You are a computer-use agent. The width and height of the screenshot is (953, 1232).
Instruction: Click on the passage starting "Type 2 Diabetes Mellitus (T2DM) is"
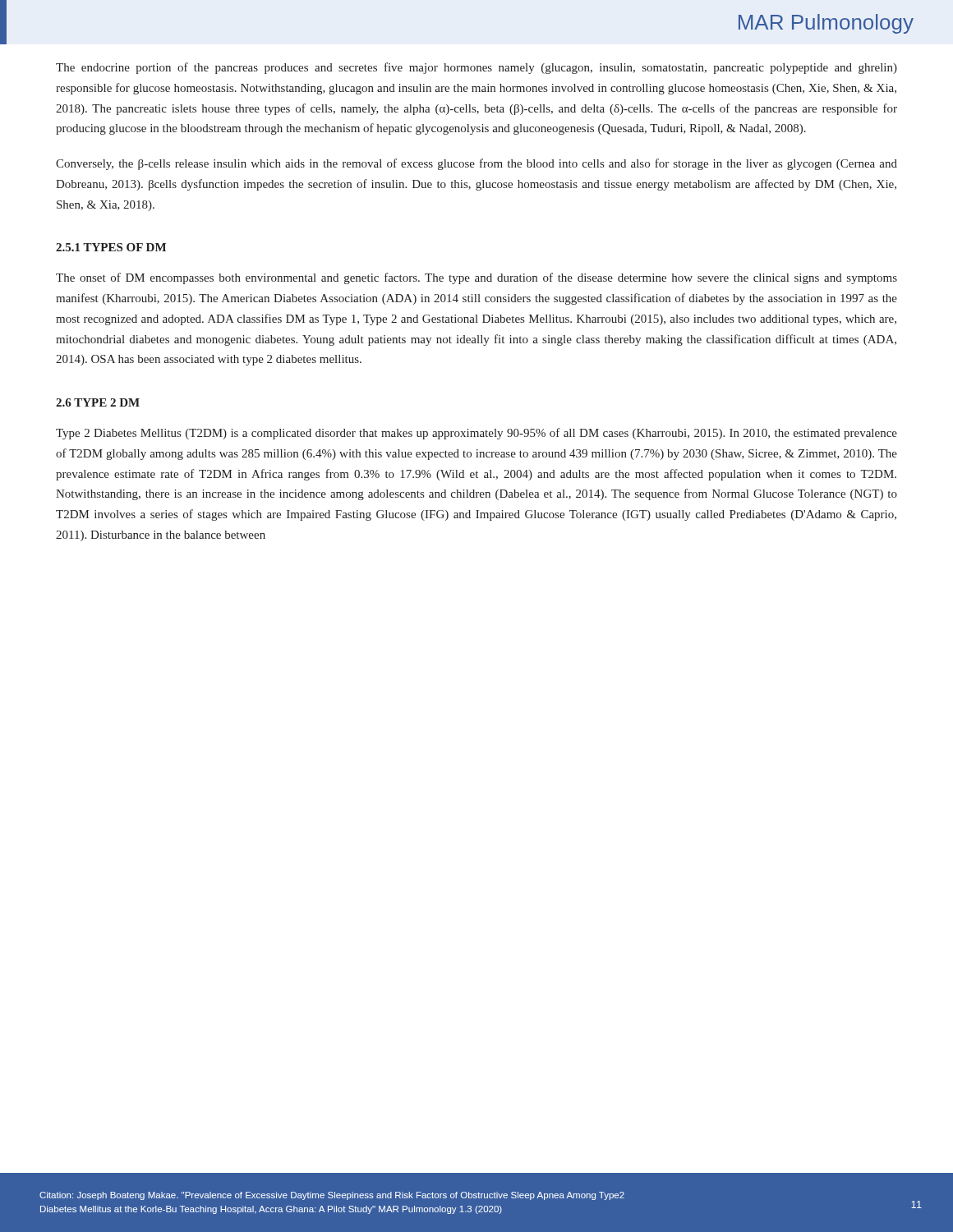point(476,484)
